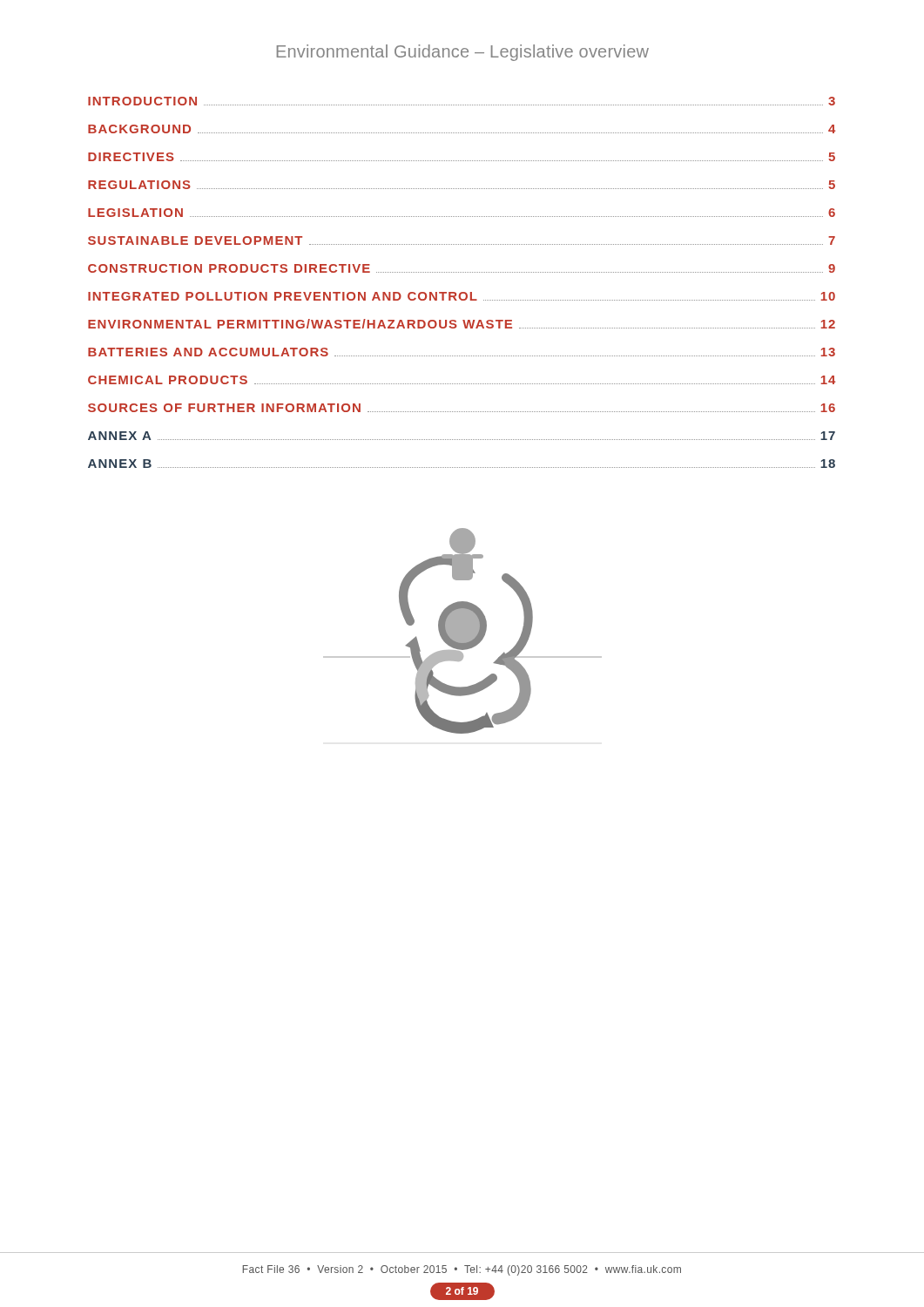This screenshot has height=1307, width=924.
Task: Click on the list item that reads "CHEMICAL PRODUCTS 14"
Action: pos(462,379)
